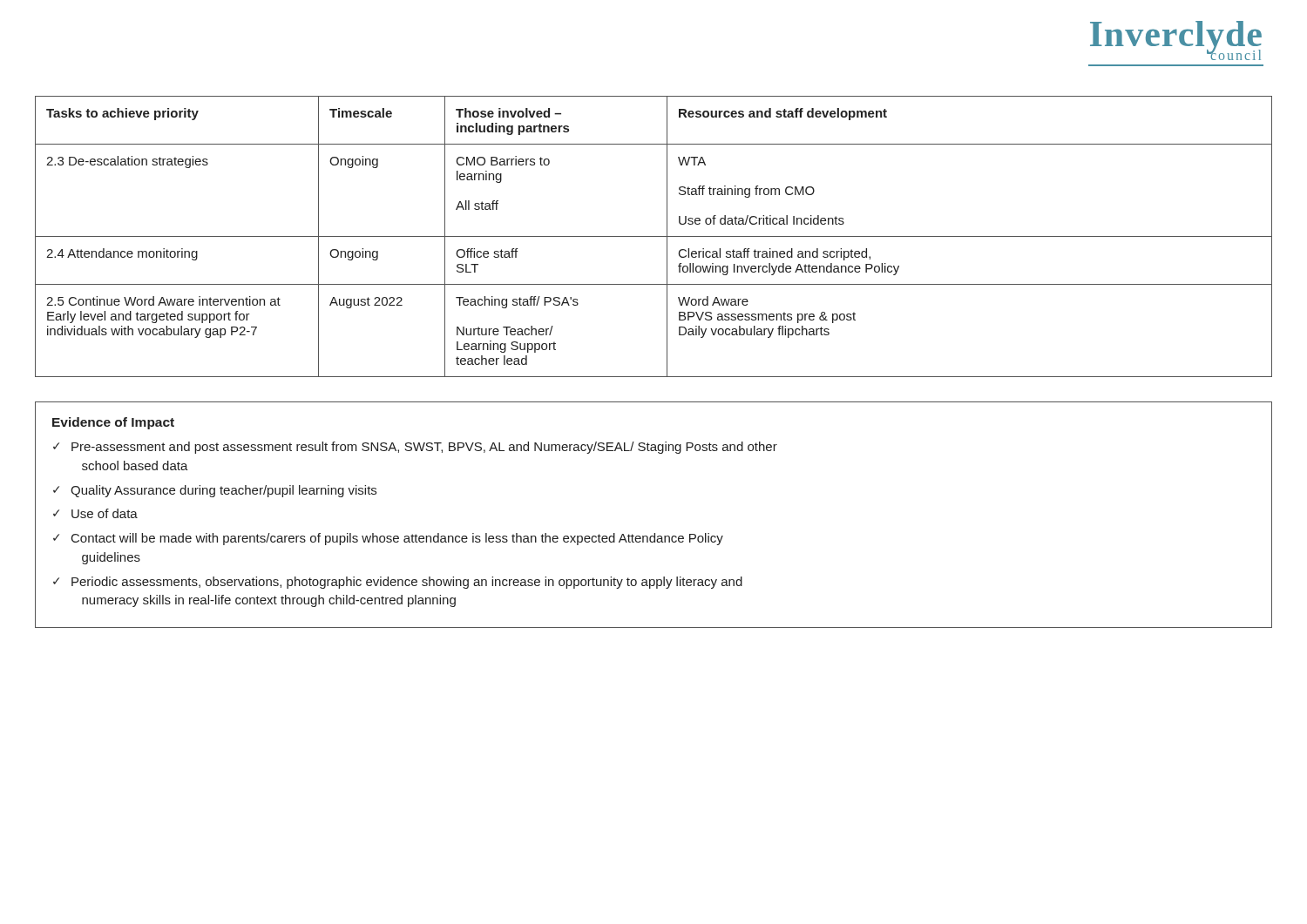Screen dimensions: 924x1307
Task: Find the block on this page that starts "Periodic assessments, observations, photographic evidence"
Action: click(x=407, y=590)
